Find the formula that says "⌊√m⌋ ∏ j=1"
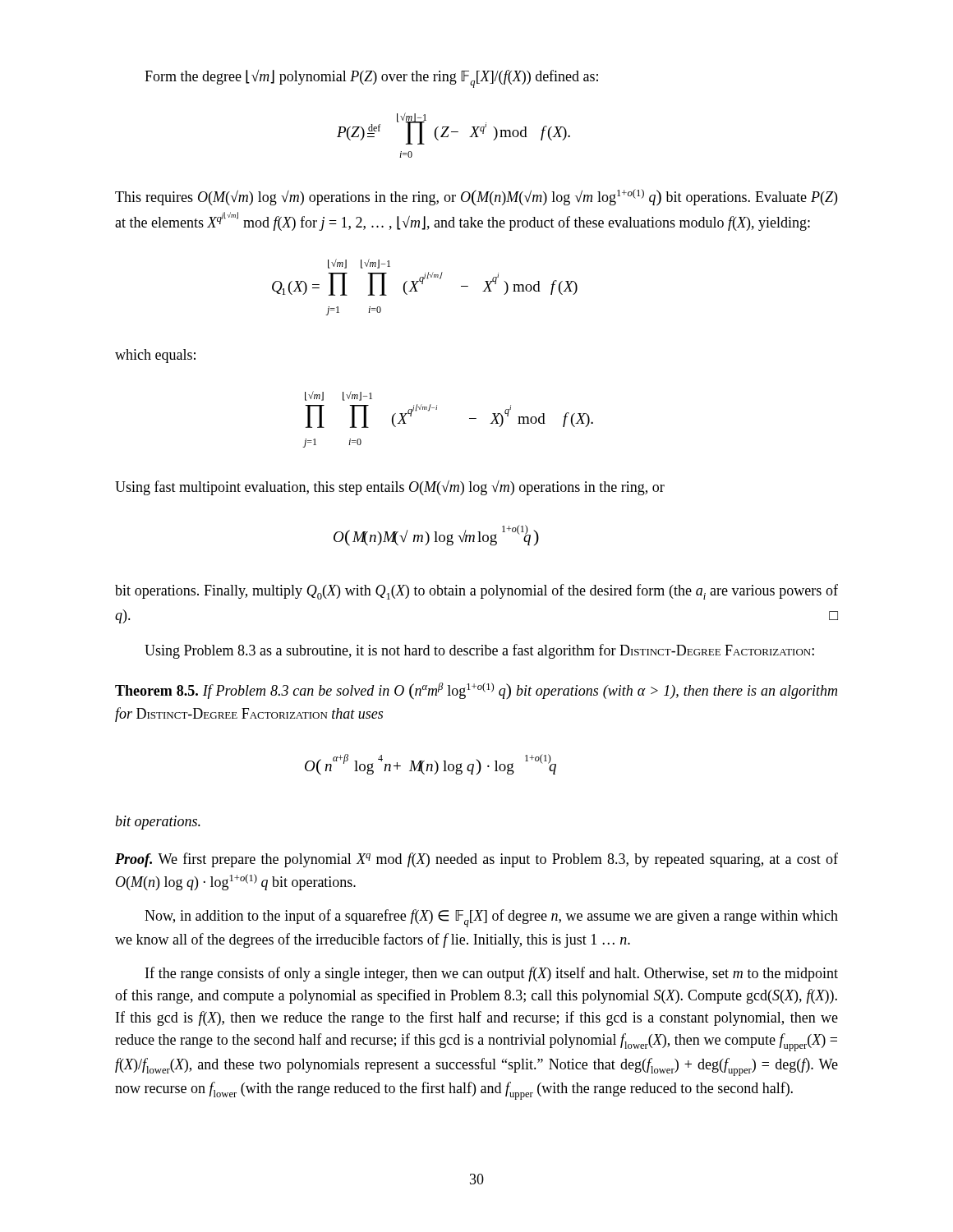 [x=476, y=418]
